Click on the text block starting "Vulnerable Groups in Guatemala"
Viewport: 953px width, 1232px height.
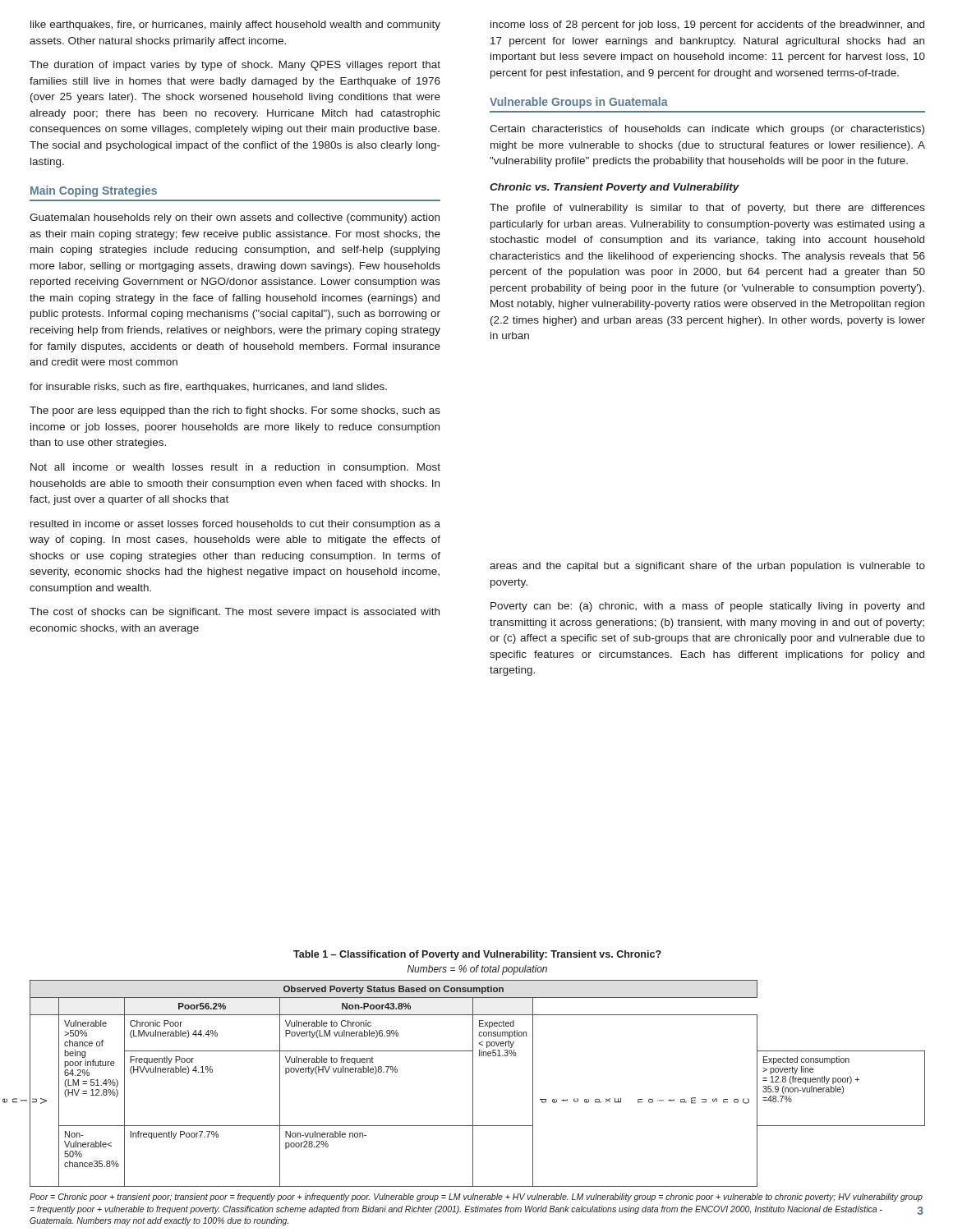click(579, 102)
